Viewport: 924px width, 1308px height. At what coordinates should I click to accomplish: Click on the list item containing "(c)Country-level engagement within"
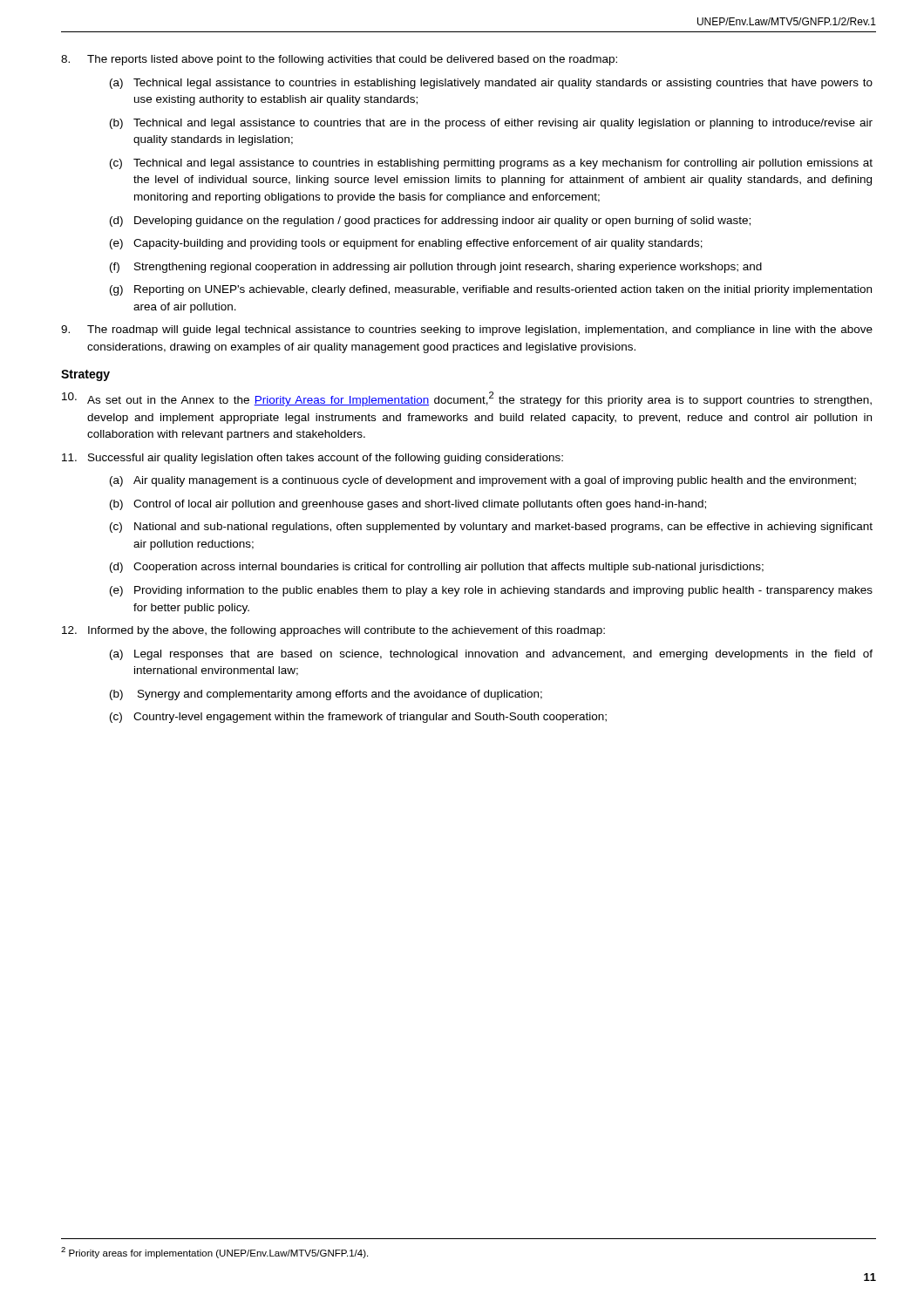tap(491, 717)
